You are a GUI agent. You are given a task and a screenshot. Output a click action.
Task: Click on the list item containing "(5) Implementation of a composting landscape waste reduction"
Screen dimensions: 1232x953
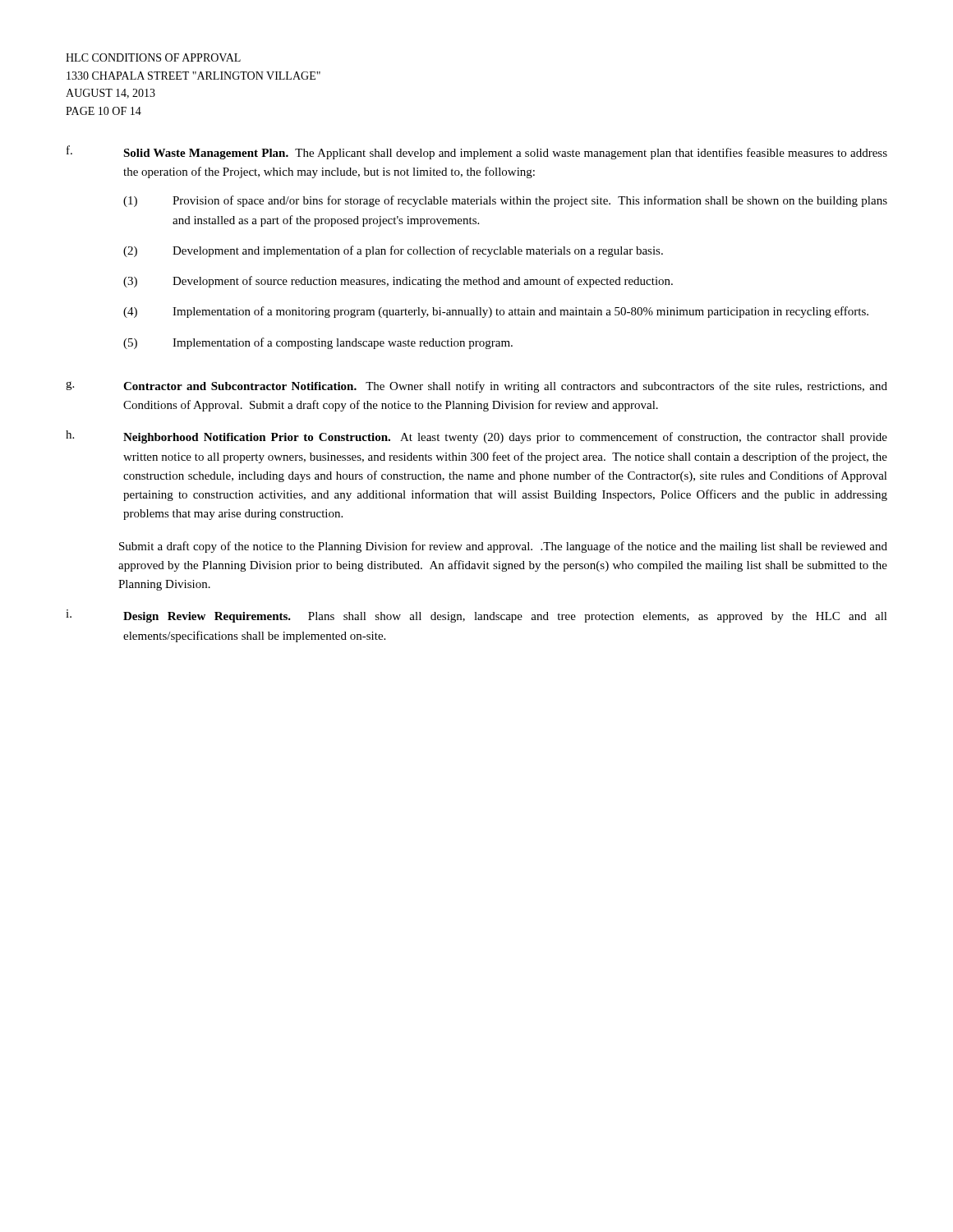point(505,343)
